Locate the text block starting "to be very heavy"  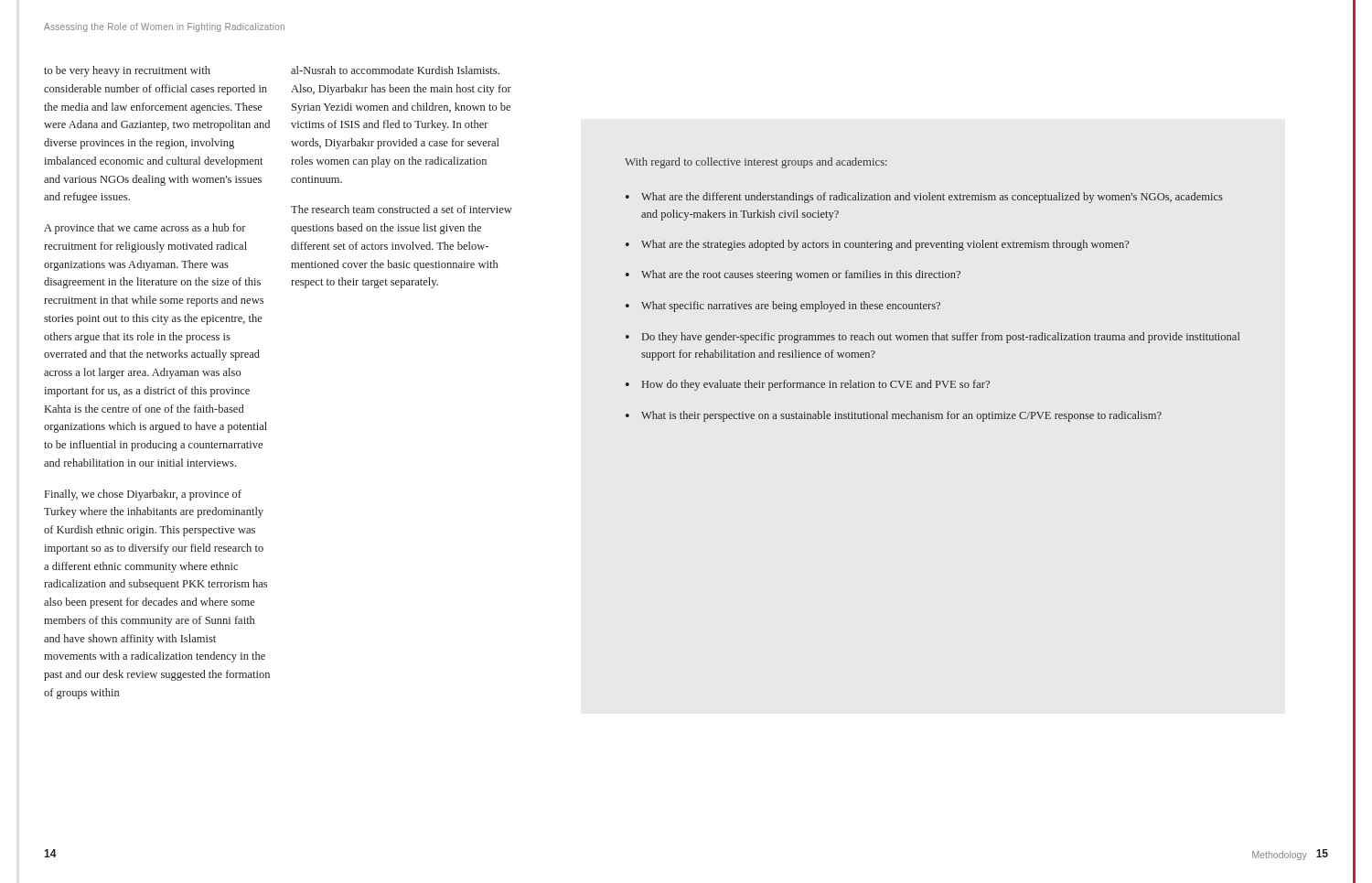coord(157,134)
